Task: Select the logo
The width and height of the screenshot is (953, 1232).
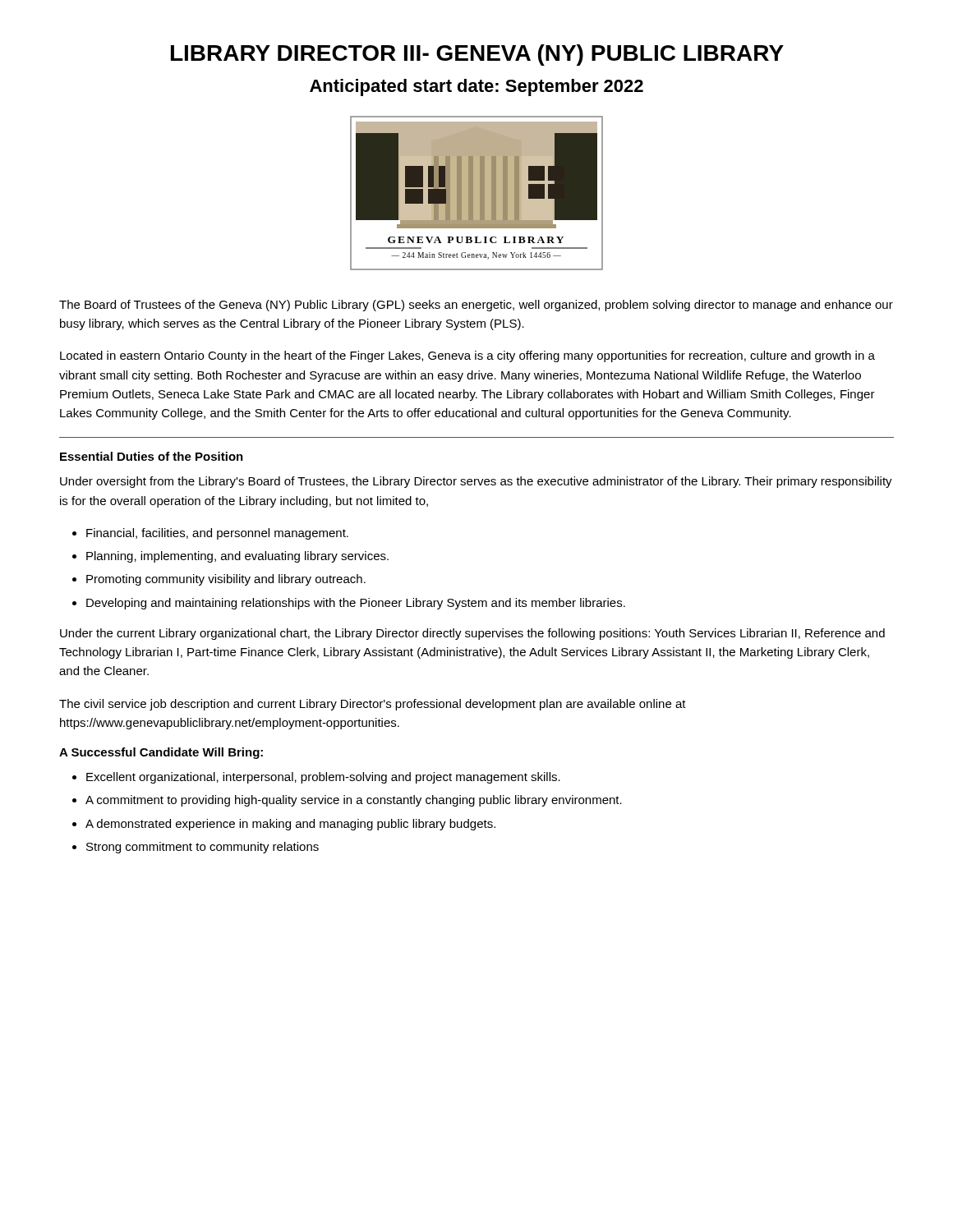Action: click(x=476, y=194)
